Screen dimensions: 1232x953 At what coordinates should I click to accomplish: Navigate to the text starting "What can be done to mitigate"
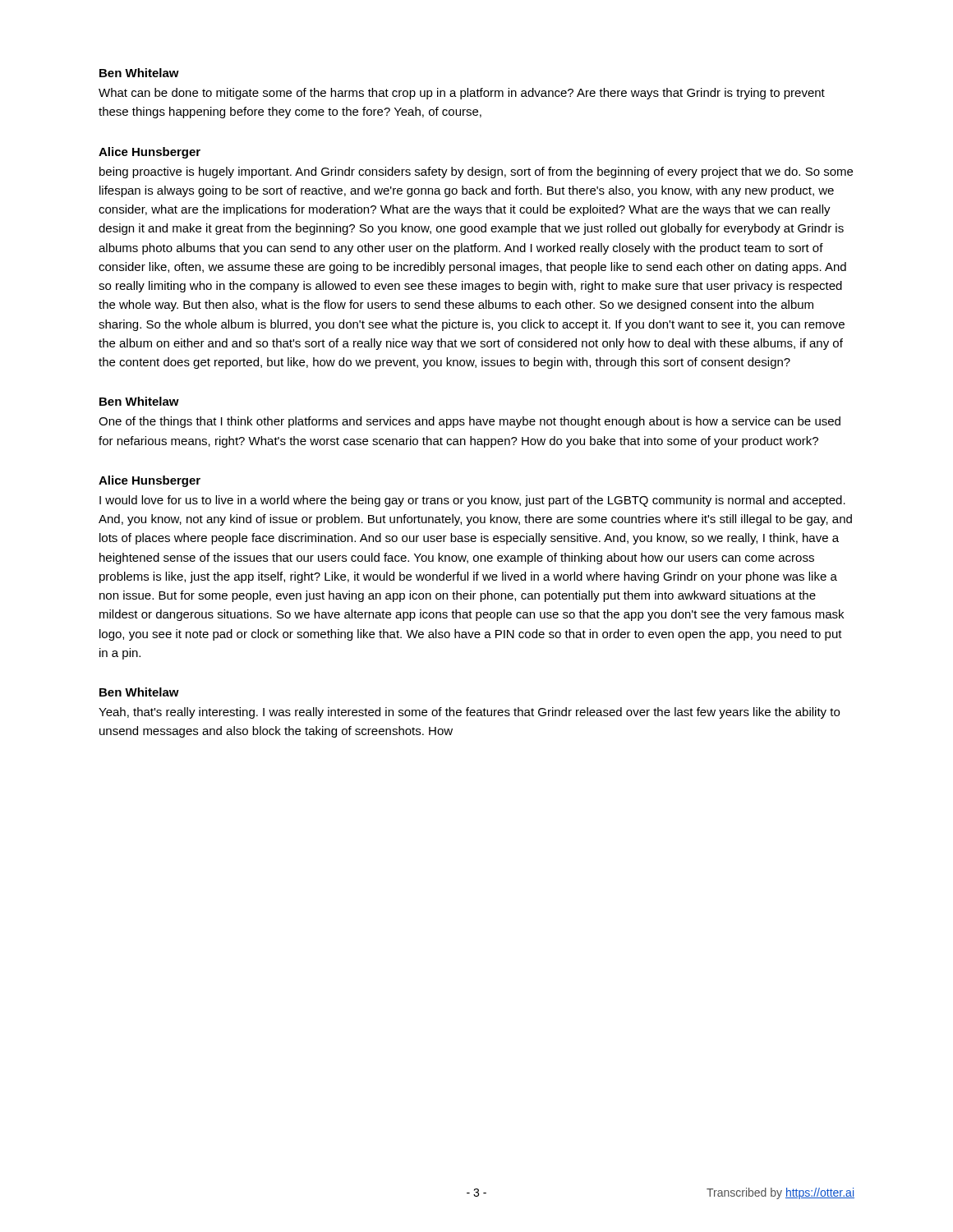click(x=462, y=102)
